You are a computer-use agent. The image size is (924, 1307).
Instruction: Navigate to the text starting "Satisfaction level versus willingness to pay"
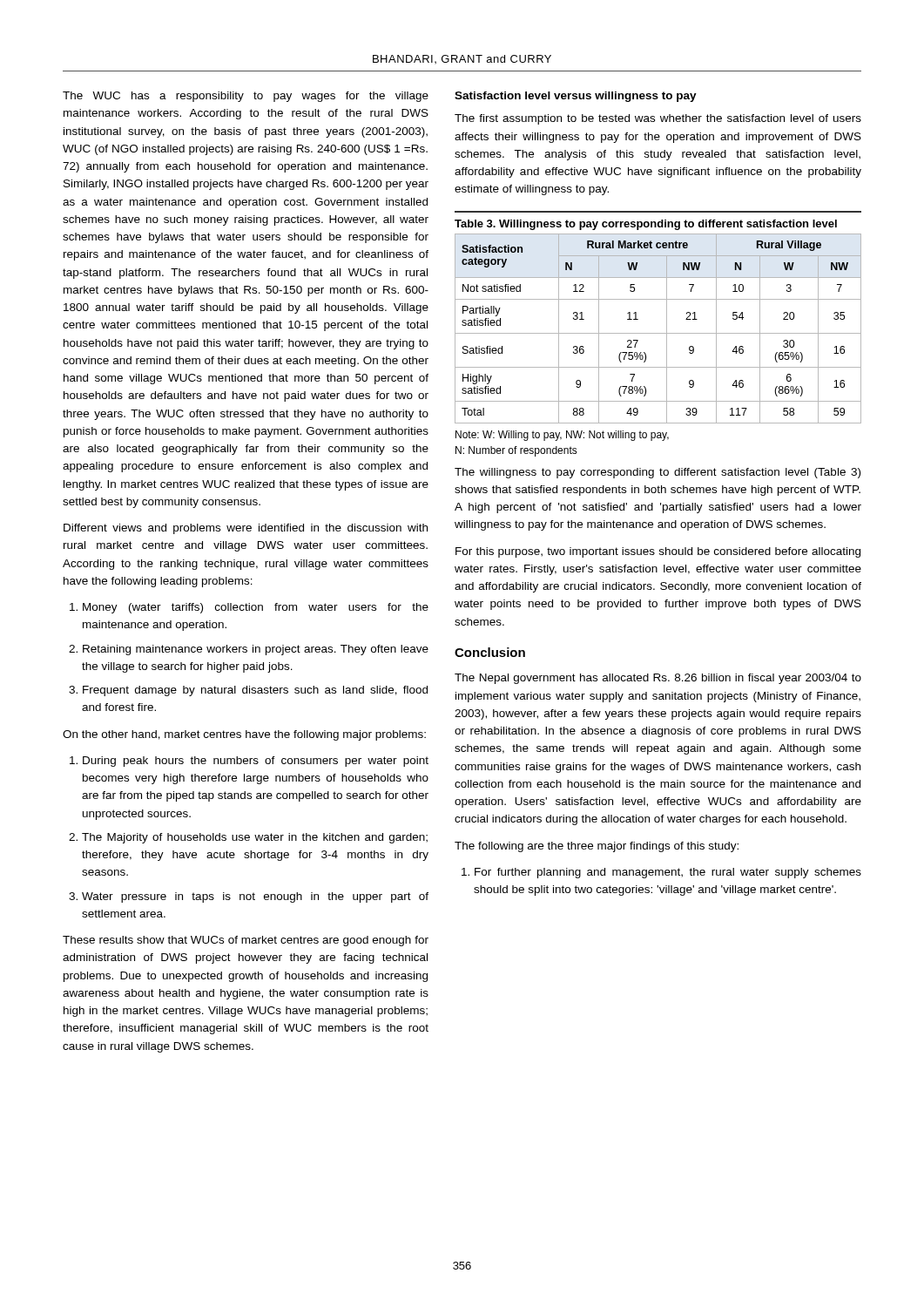(x=658, y=96)
